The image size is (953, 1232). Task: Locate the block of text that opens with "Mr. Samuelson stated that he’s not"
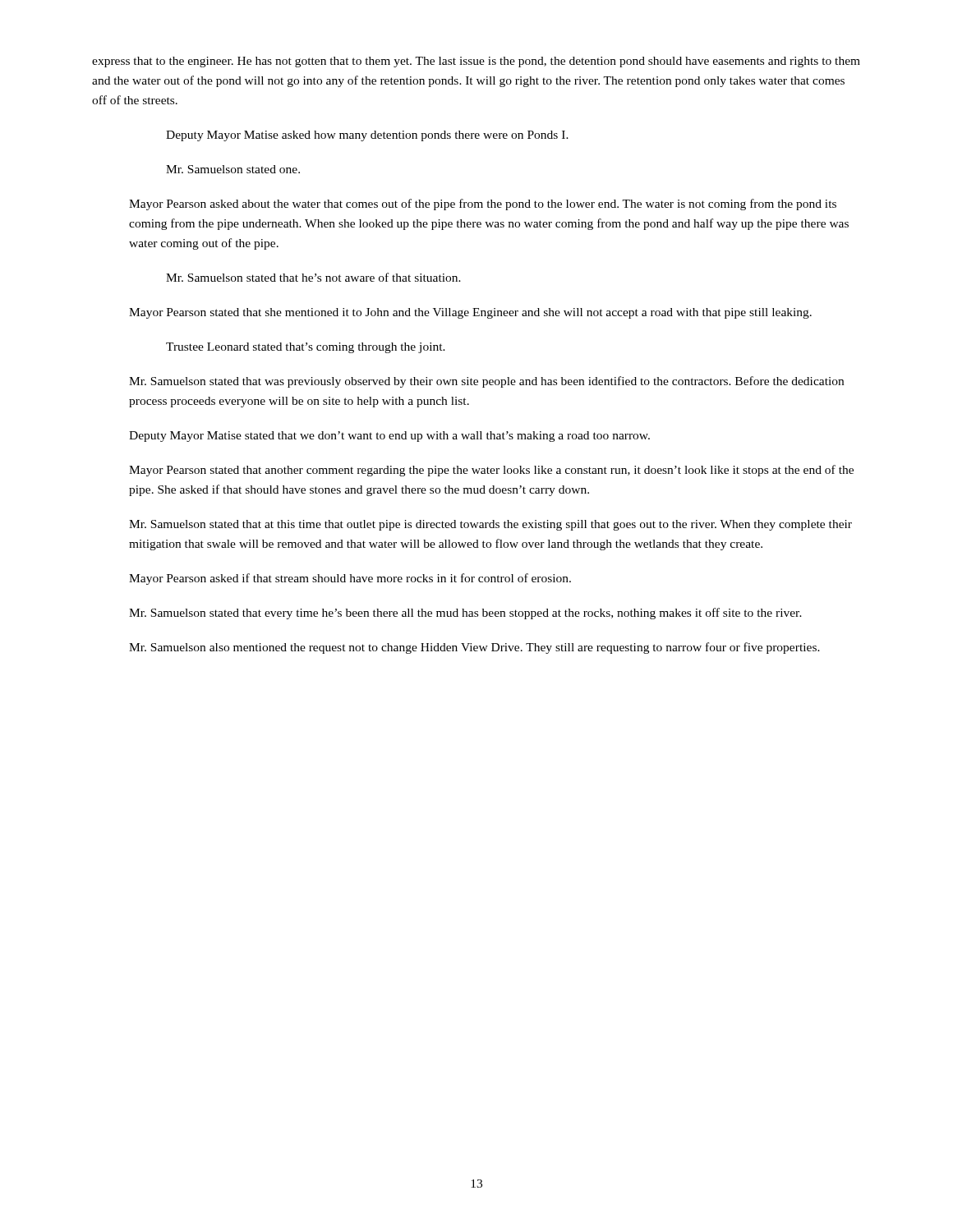click(314, 277)
